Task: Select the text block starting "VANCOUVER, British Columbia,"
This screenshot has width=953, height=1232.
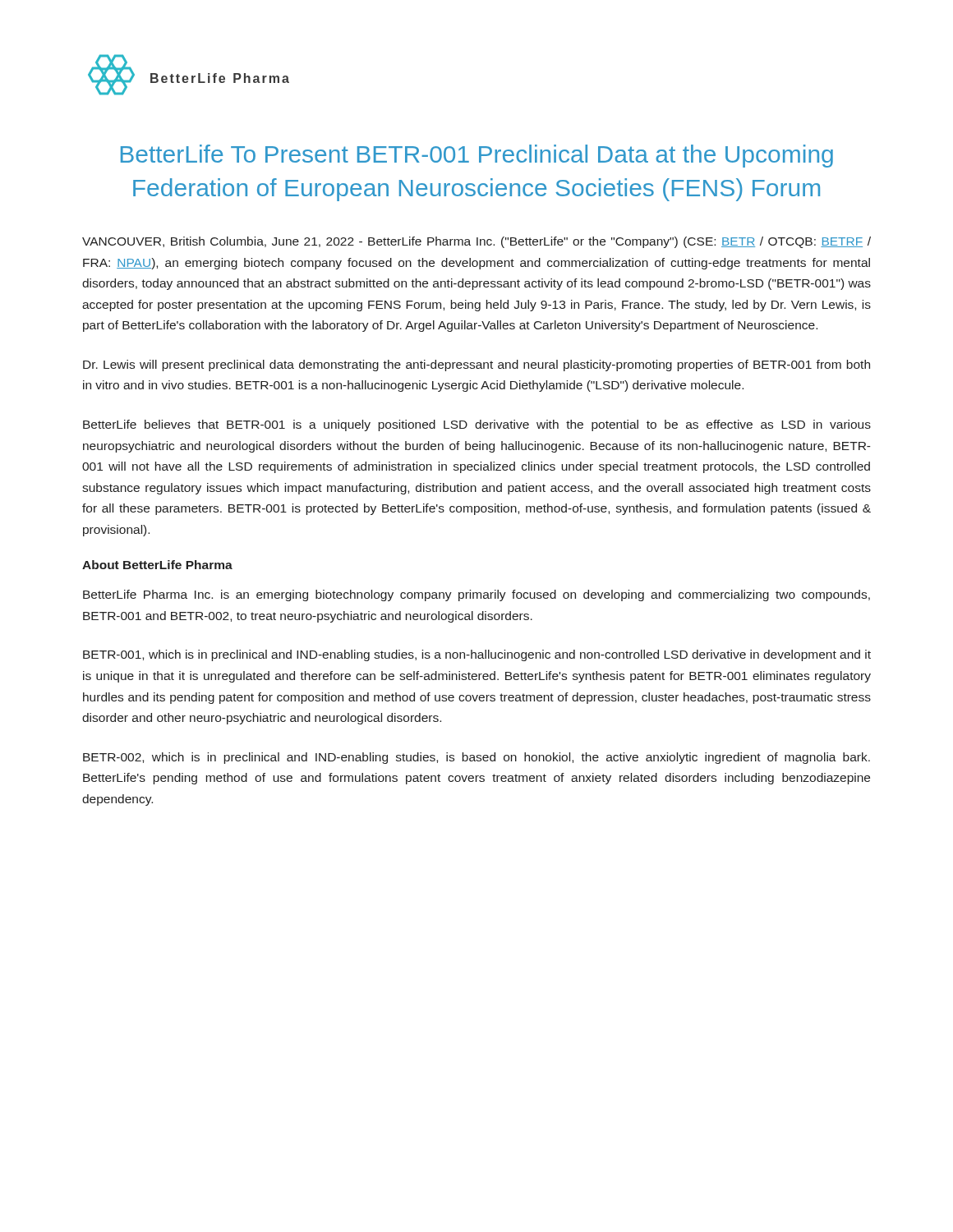Action: tap(476, 283)
